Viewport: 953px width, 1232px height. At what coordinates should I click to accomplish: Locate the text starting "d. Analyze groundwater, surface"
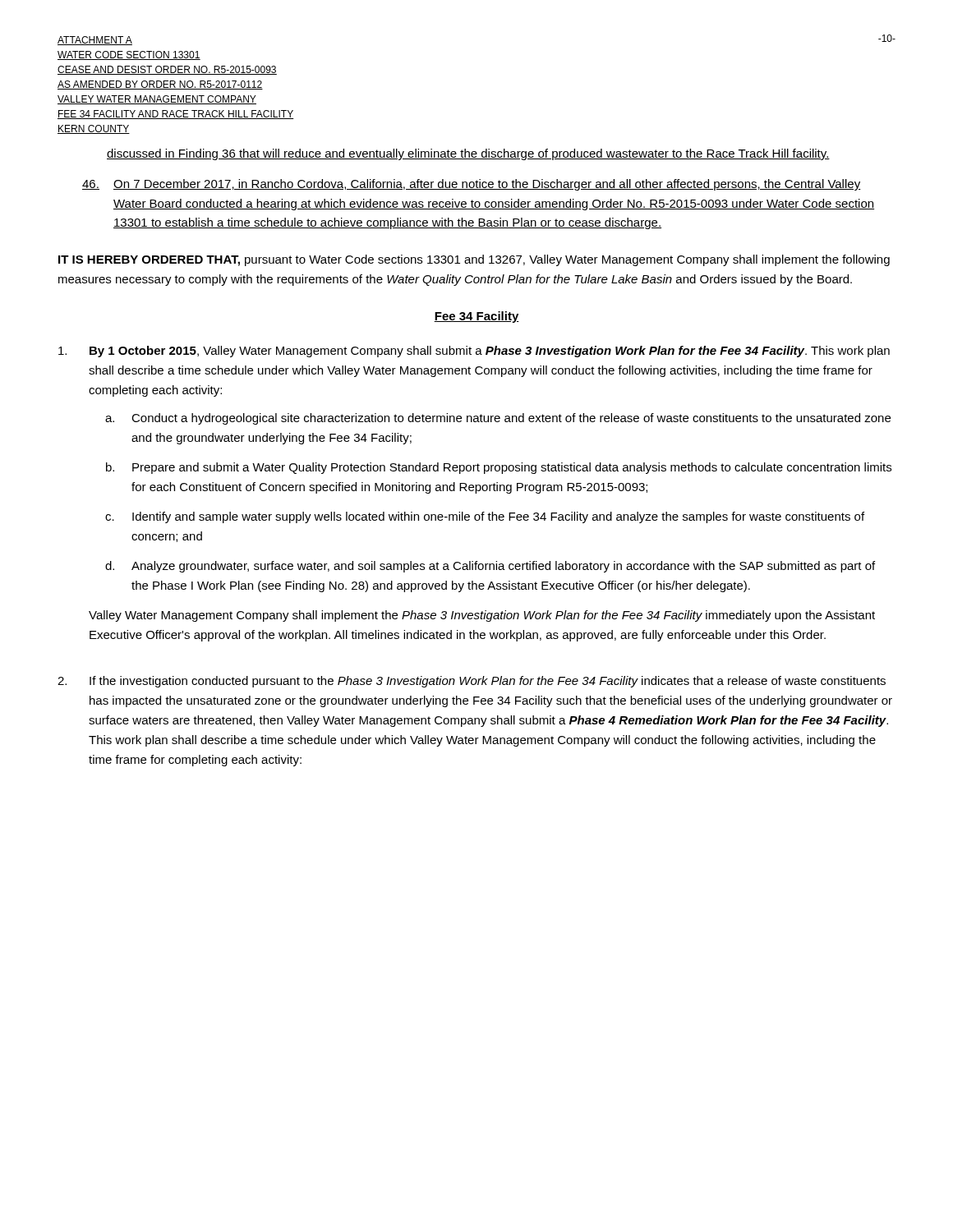point(500,576)
